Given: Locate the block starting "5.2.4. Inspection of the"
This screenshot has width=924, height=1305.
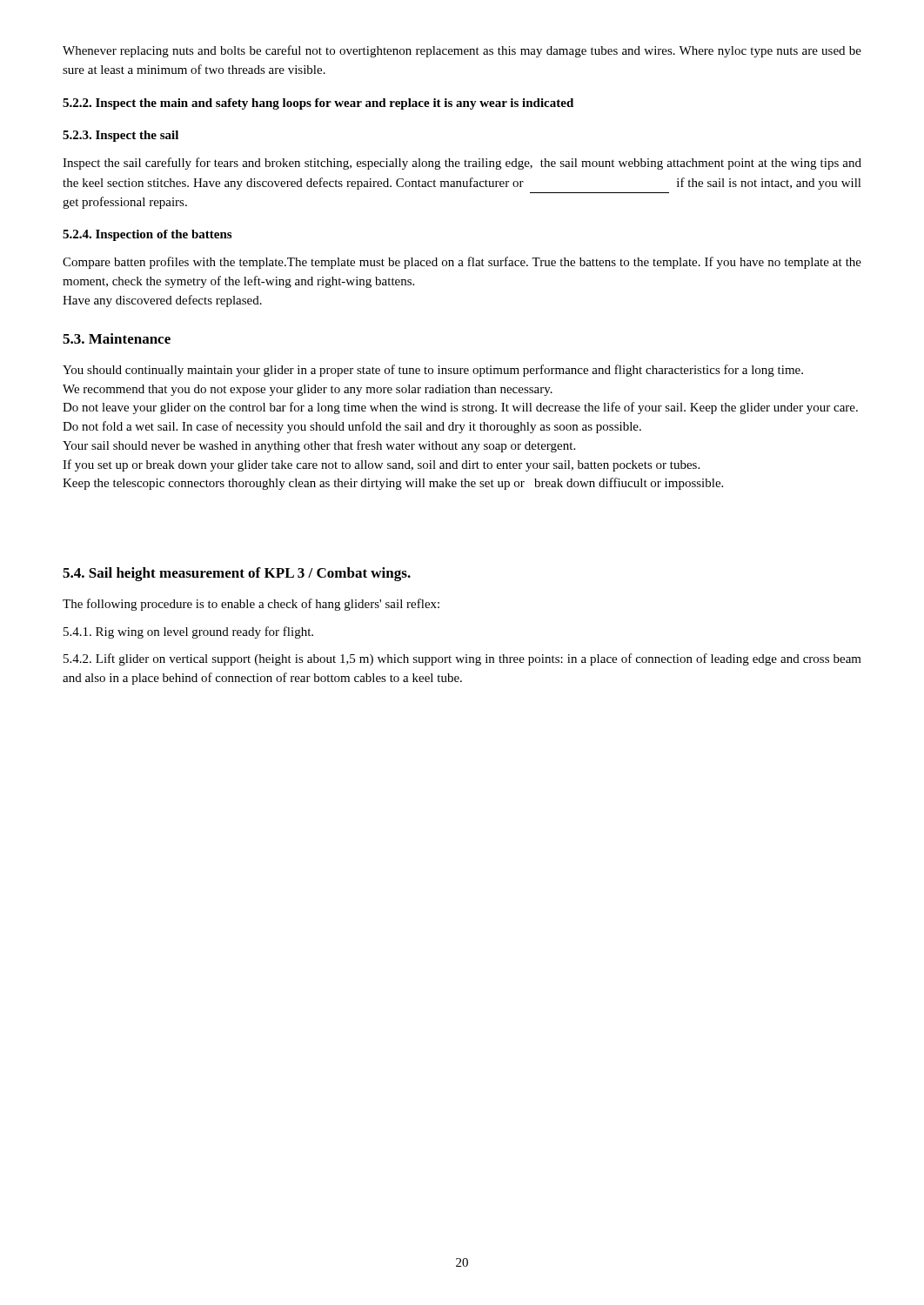Looking at the screenshot, I should (x=147, y=235).
